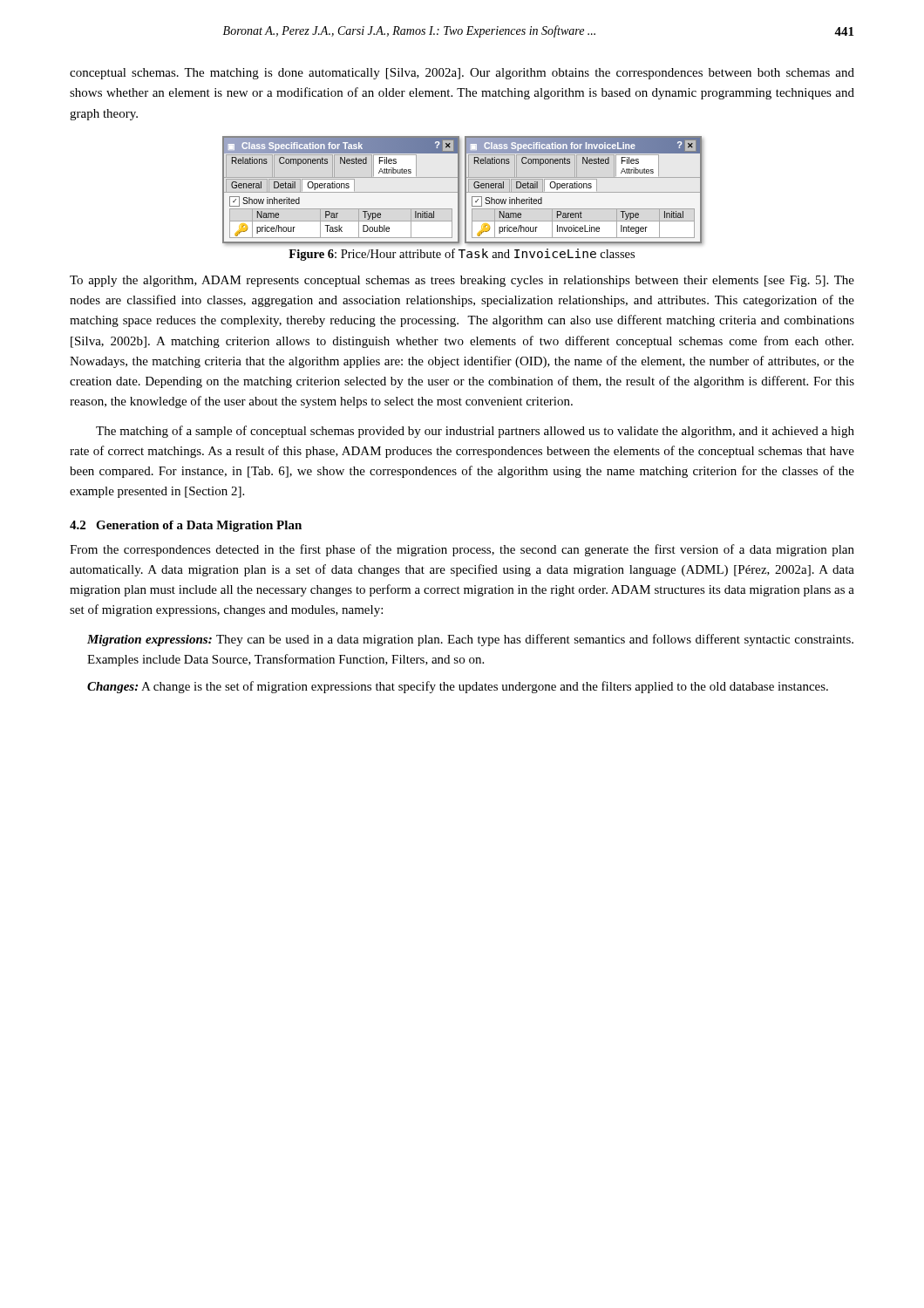Click on the screenshot

462,189
